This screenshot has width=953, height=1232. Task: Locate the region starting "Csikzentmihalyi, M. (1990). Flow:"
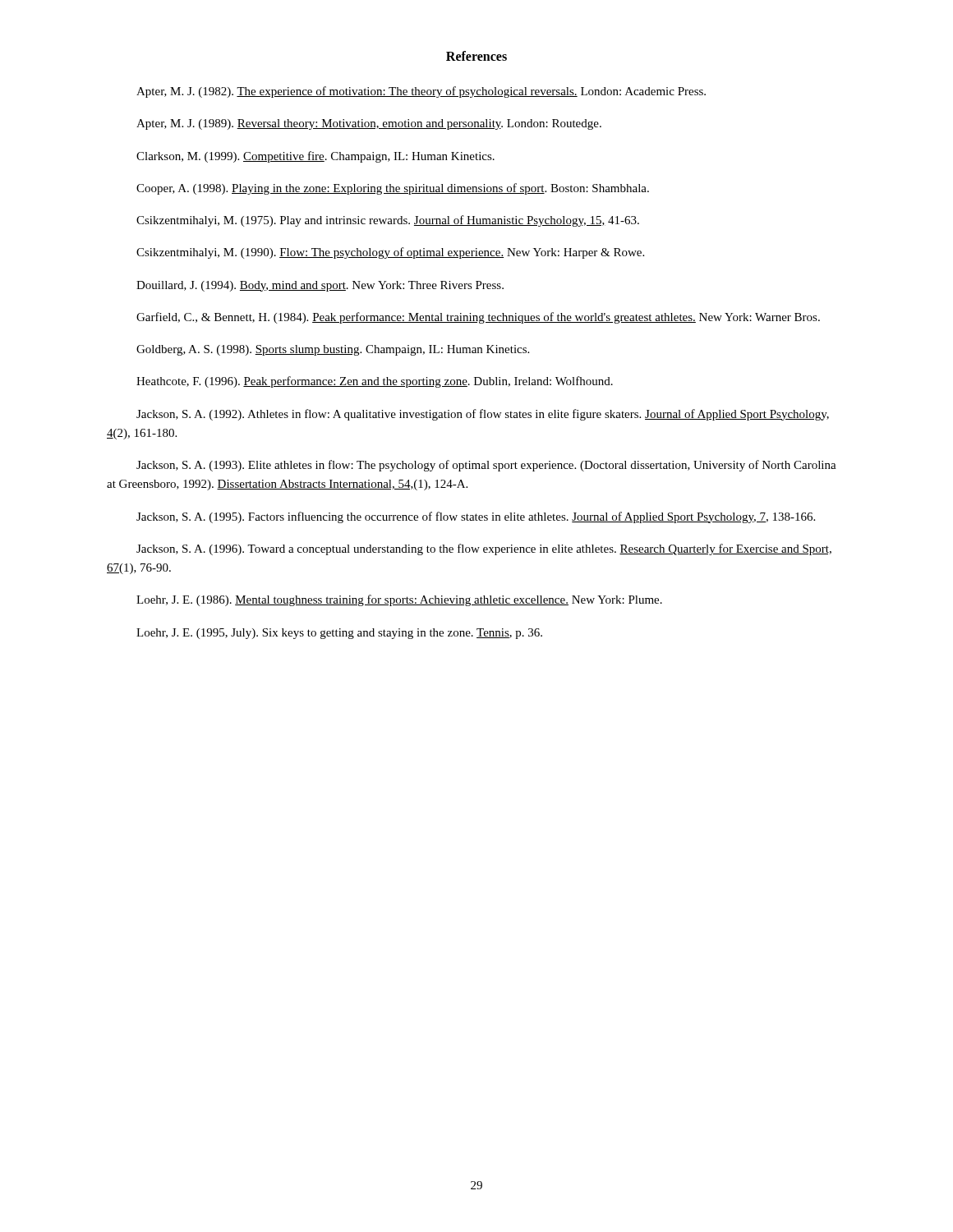pos(391,252)
